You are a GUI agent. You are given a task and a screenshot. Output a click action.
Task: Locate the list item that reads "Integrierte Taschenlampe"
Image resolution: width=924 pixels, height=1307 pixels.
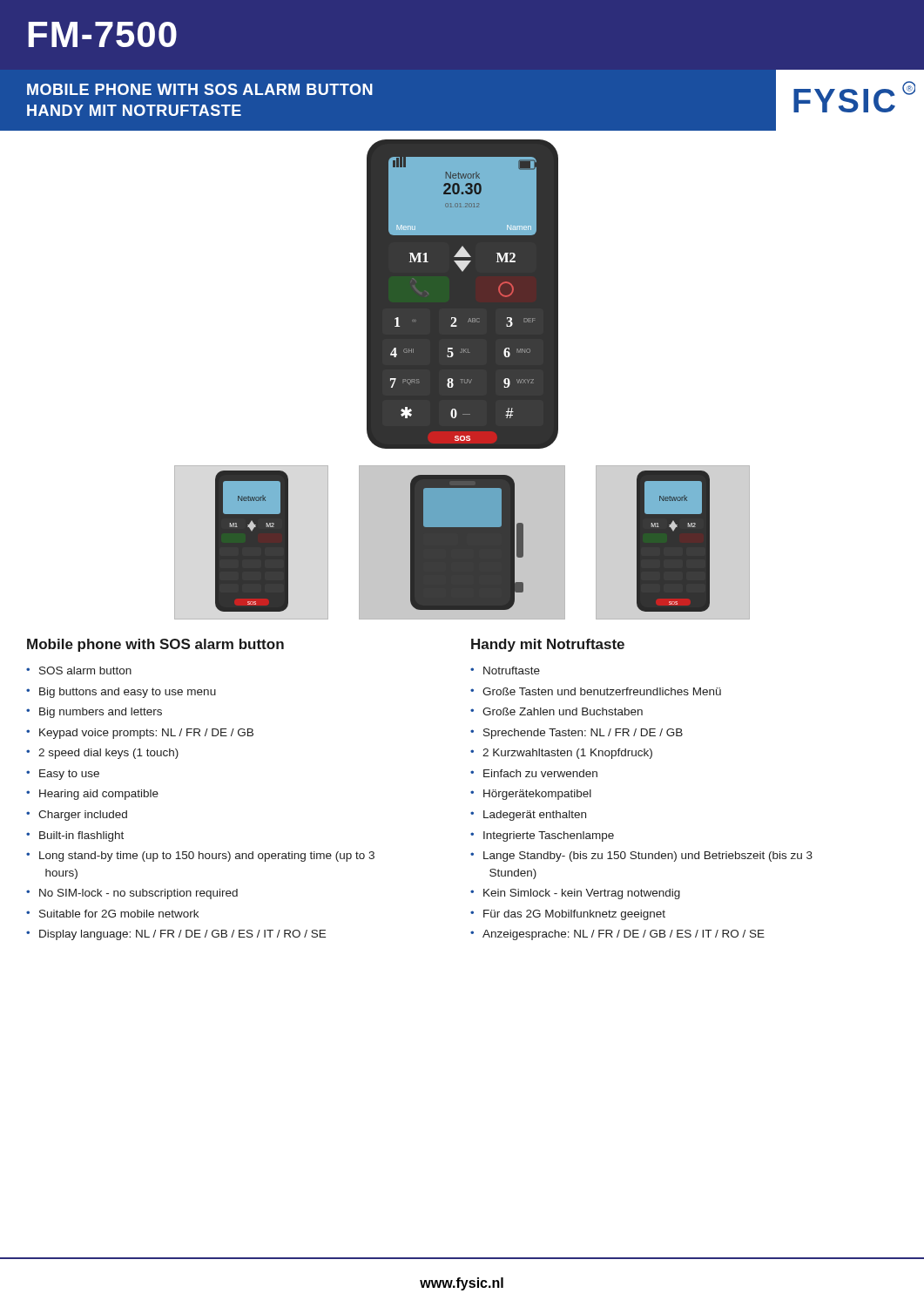(x=548, y=835)
